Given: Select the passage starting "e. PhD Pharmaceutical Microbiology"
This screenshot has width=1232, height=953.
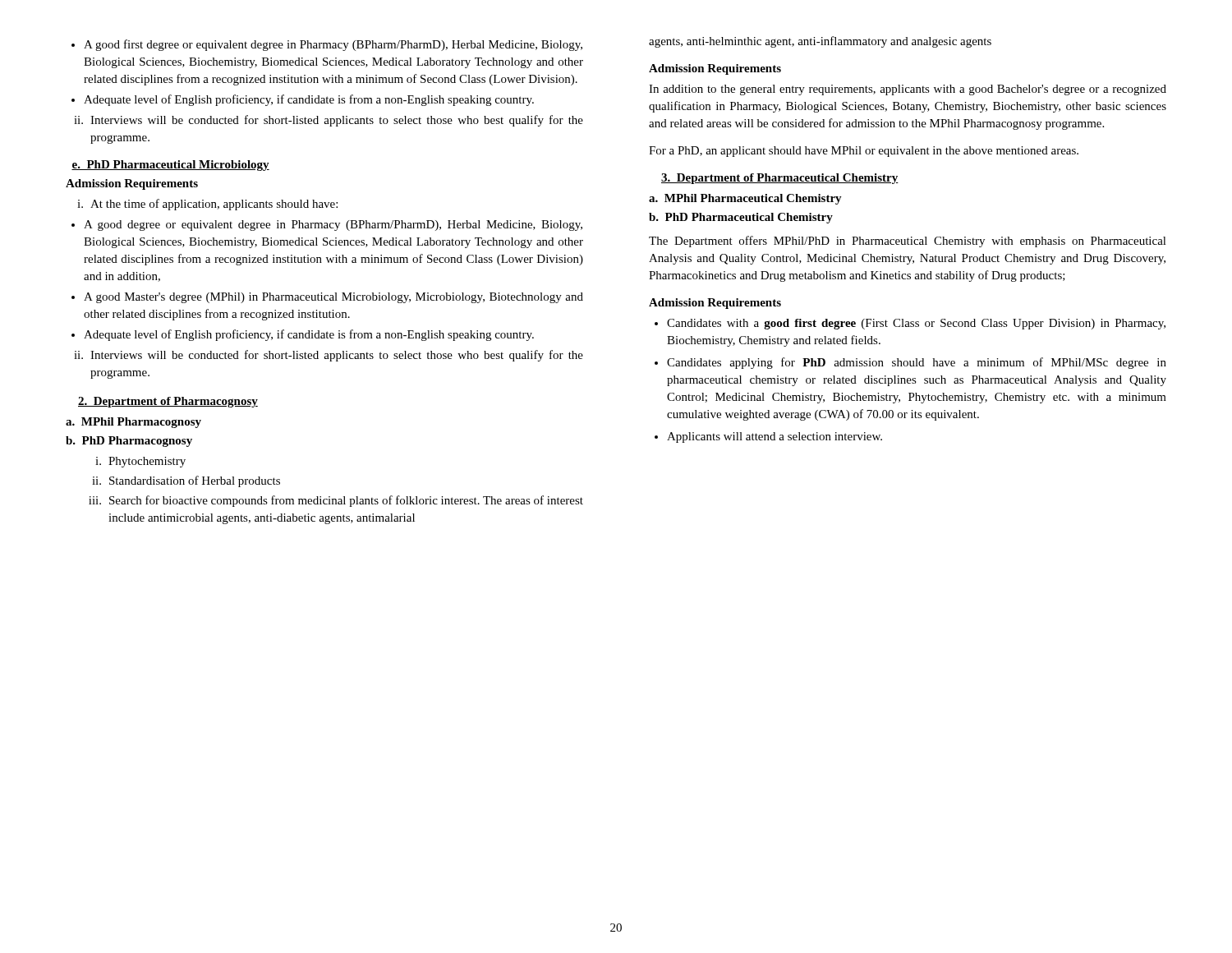Looking at the screenshot, I should tap(167, 164).
